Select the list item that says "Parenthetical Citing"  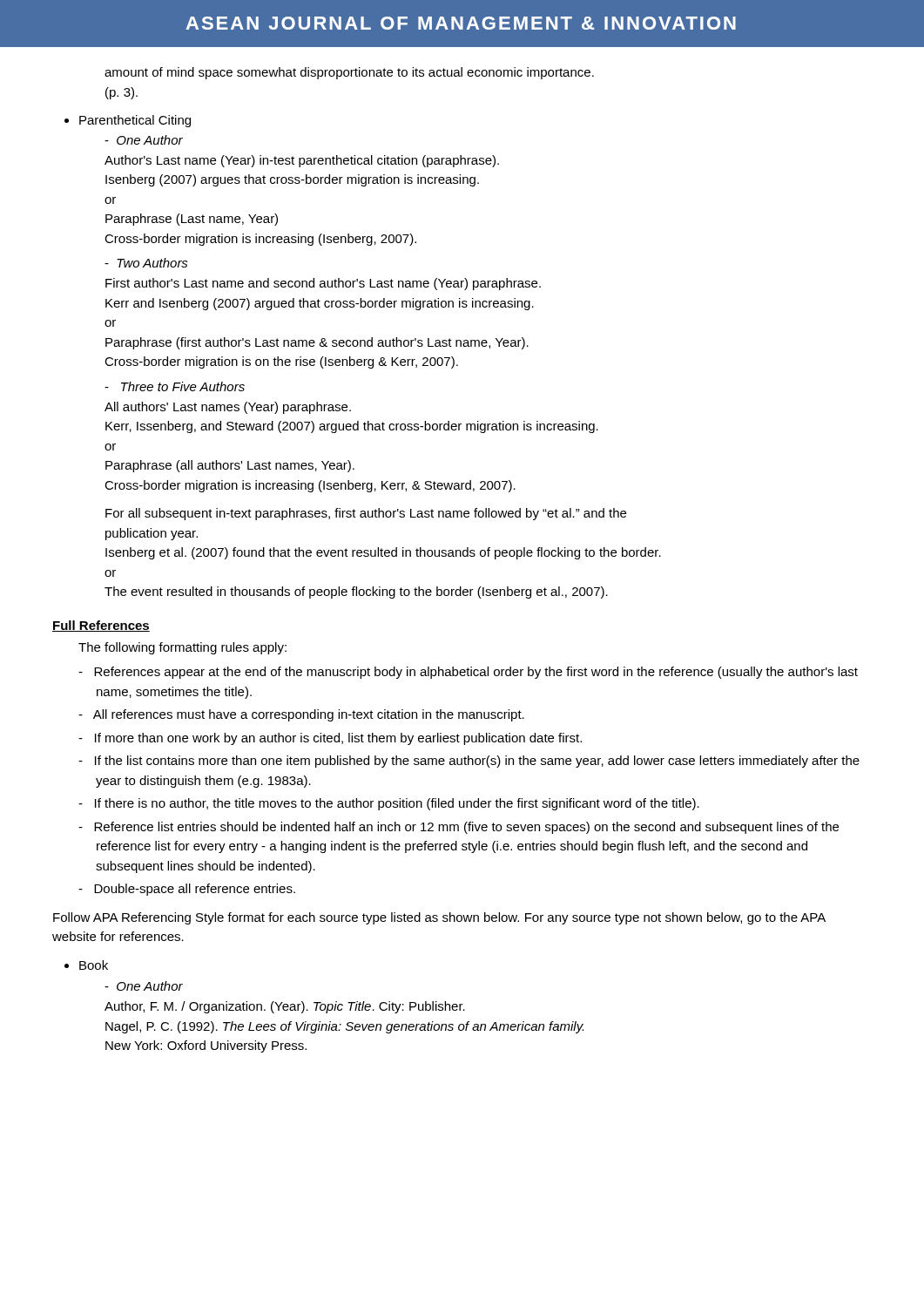coord(135,120)
